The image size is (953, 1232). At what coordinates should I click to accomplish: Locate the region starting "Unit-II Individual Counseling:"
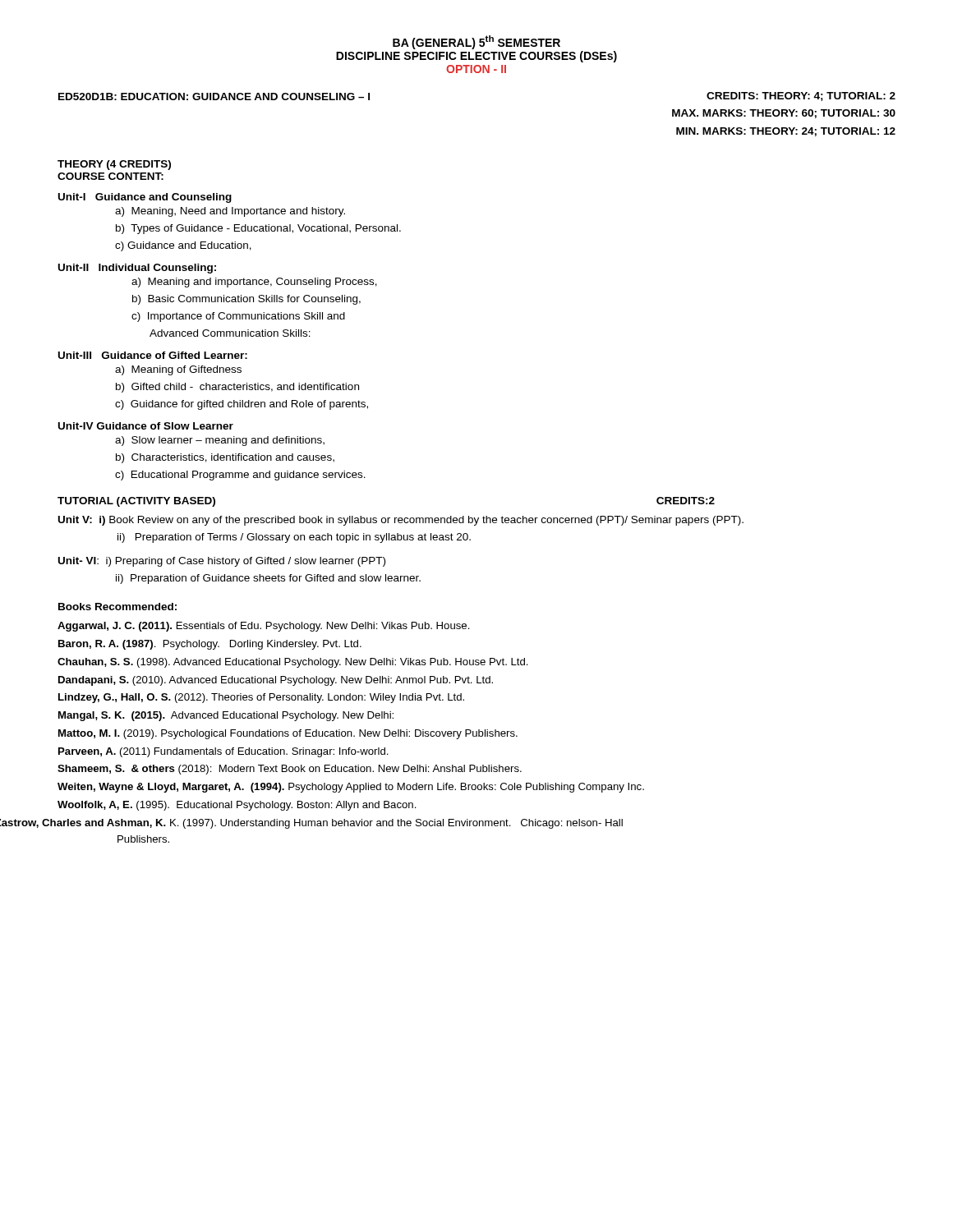[137, 267]
